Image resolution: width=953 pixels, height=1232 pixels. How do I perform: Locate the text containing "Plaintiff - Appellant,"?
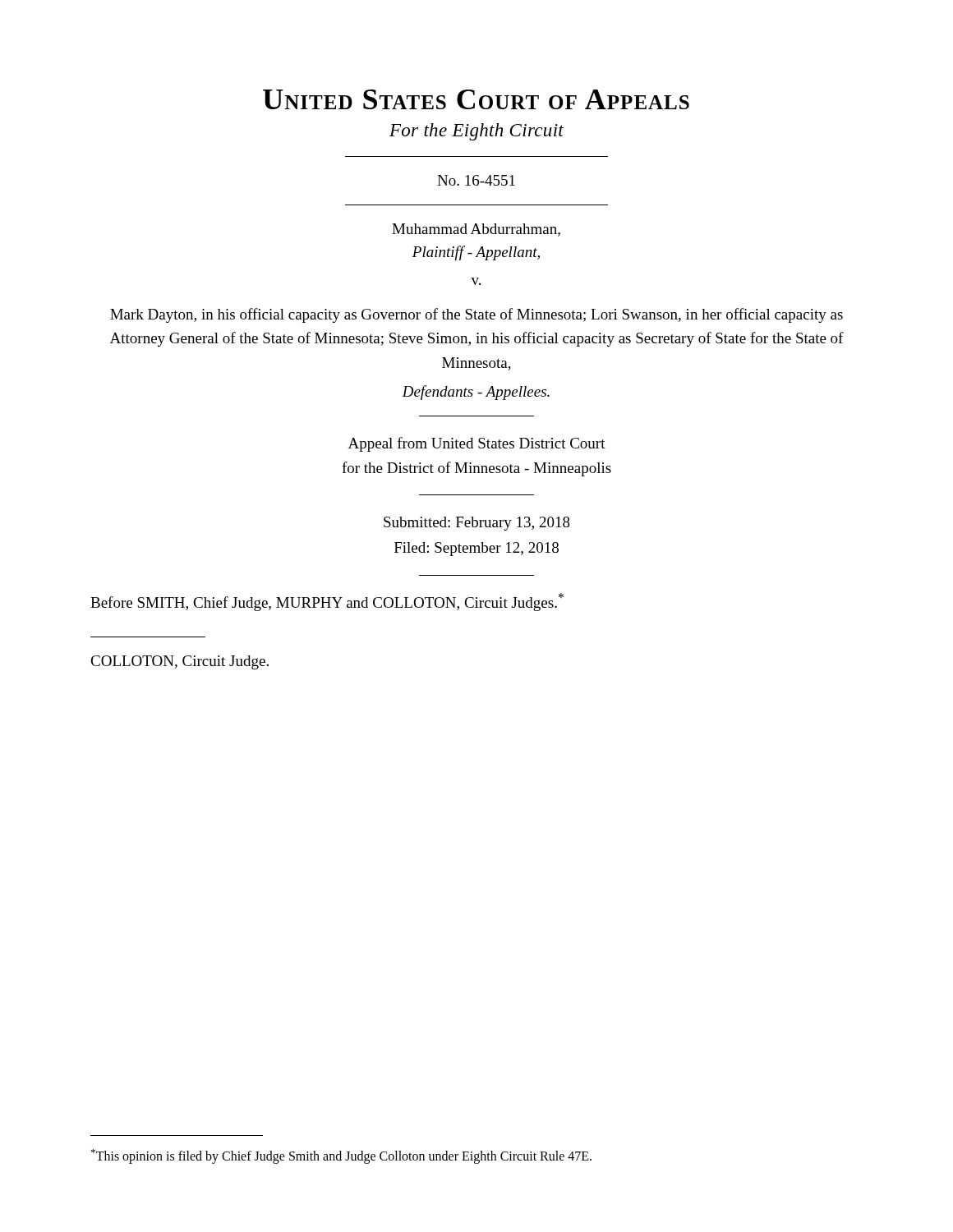pyautogui.click(x=476, y=252)
